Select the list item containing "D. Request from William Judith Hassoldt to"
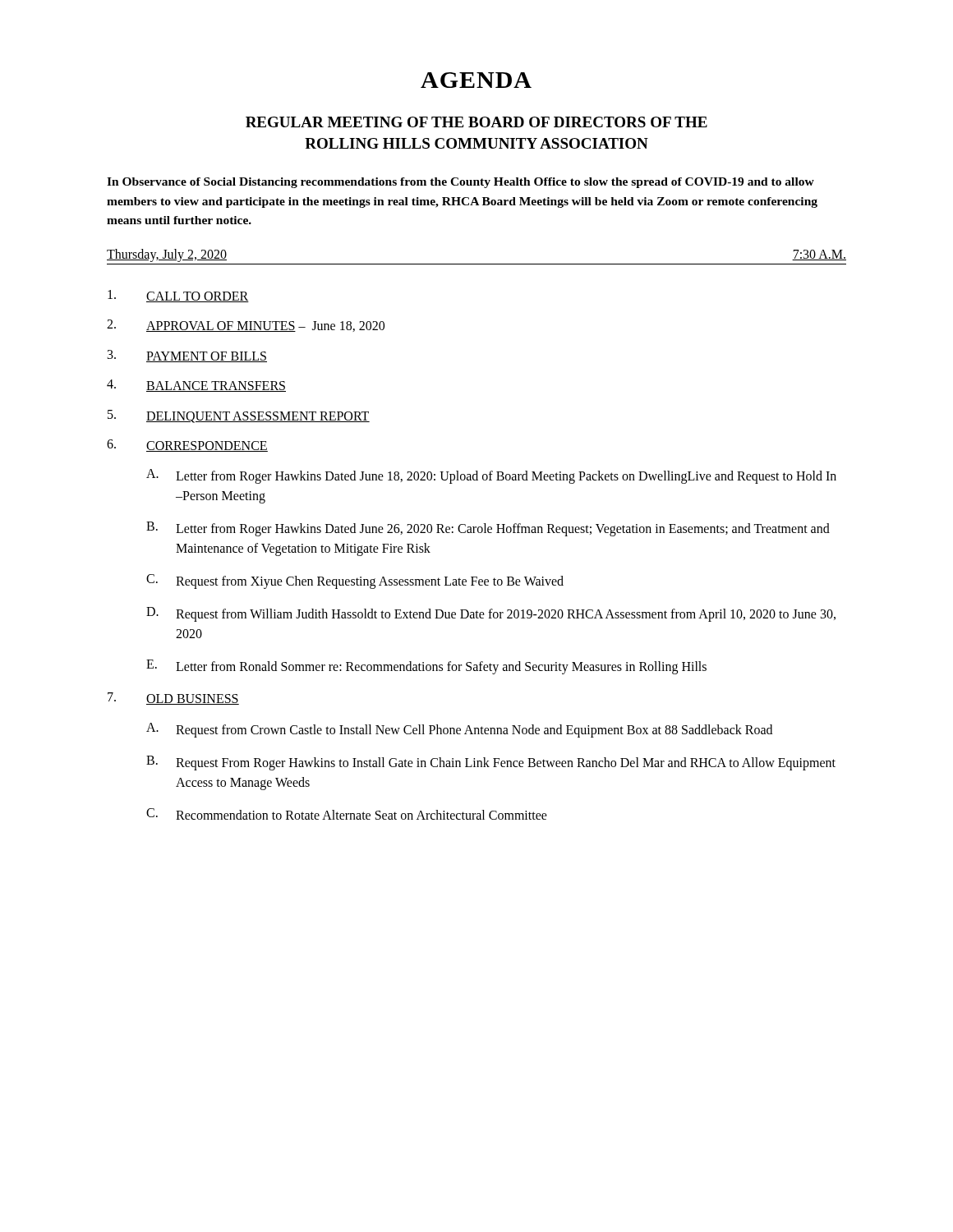This screenshot has height=1232, width=953. coord(496,625)
